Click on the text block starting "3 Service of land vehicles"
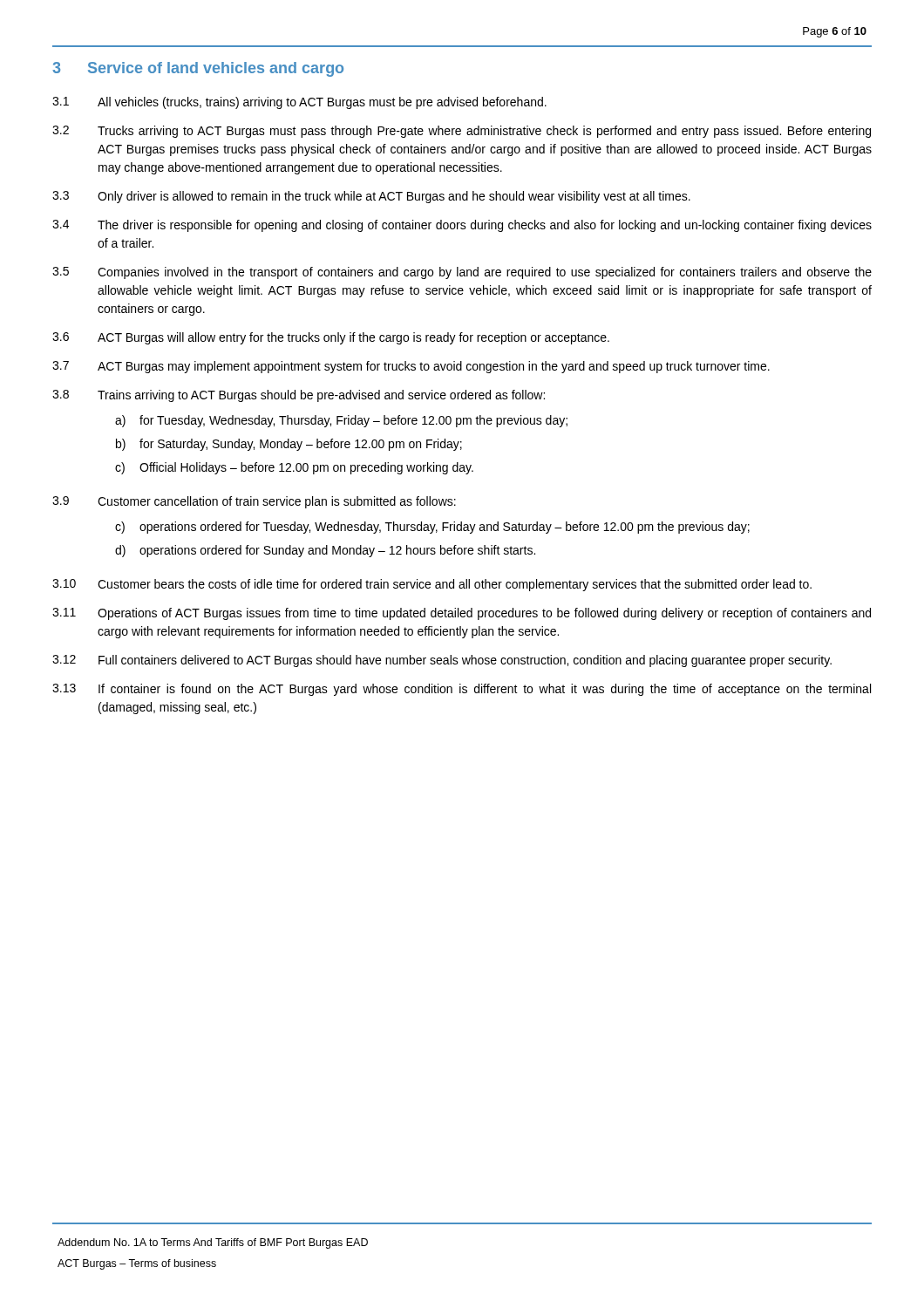 point(198,68)
